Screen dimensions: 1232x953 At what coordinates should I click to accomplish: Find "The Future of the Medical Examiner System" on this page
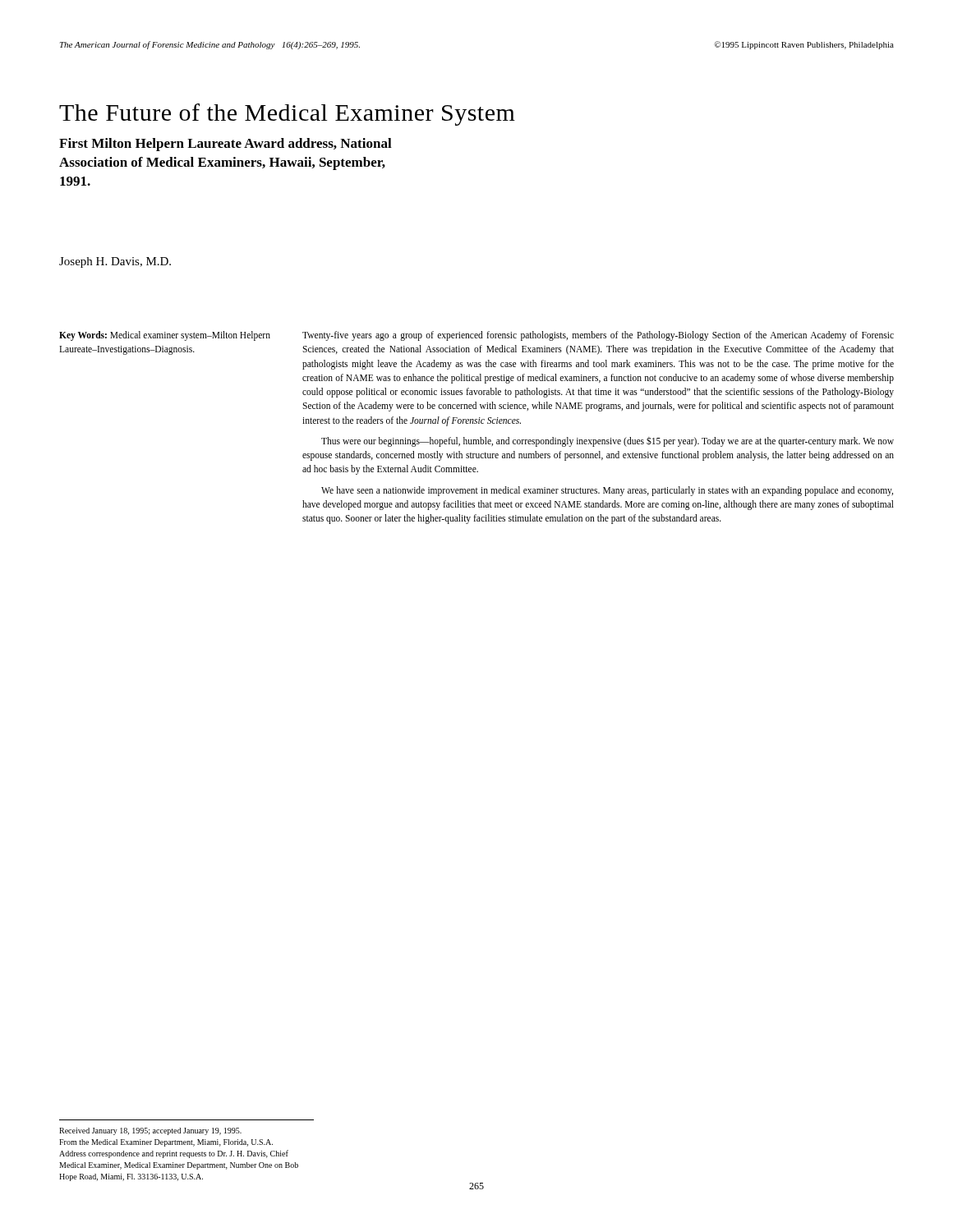(x=476, y=113)
